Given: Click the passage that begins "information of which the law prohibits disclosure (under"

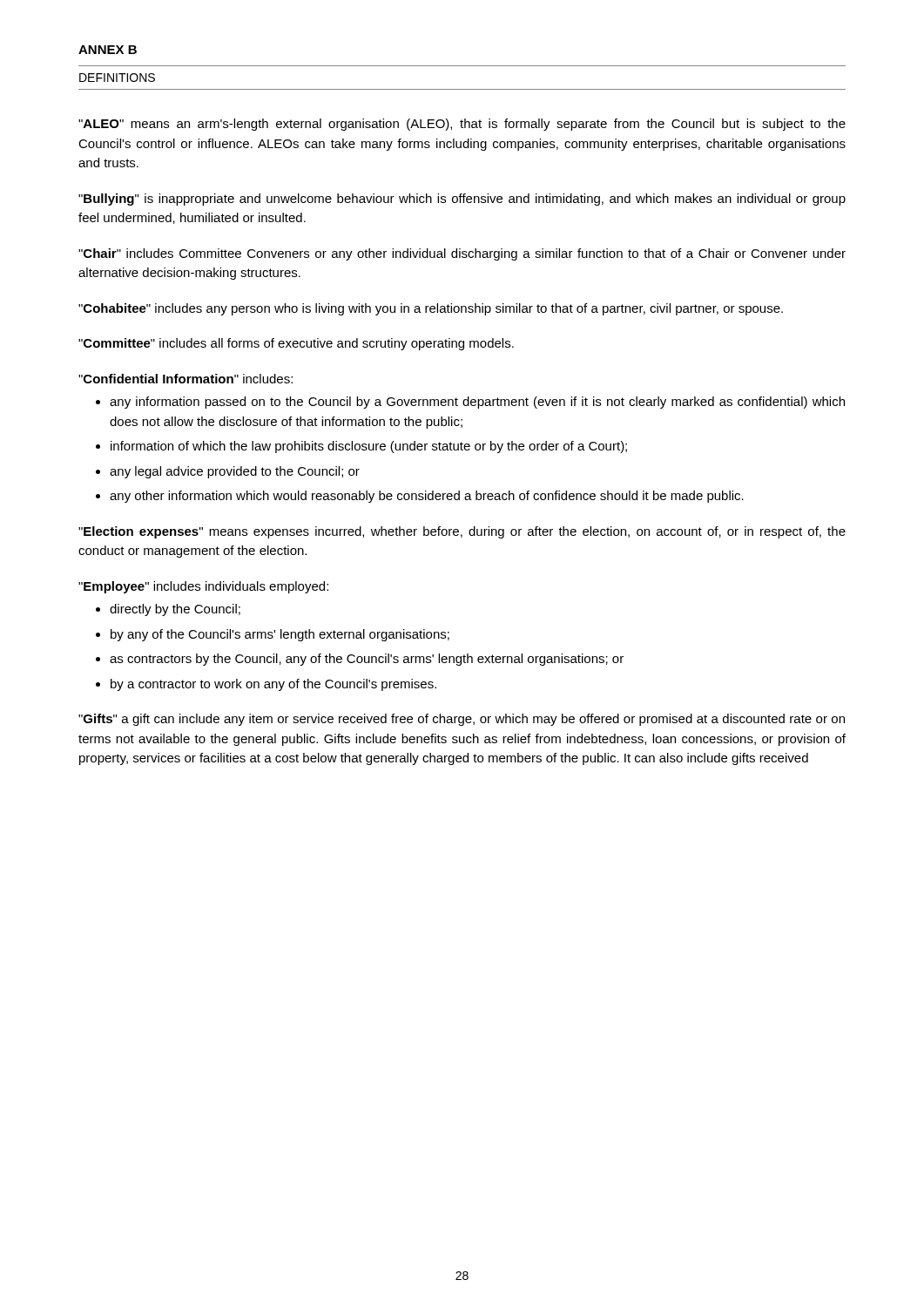Looking at the screenshot, I should tap(369, 446).
